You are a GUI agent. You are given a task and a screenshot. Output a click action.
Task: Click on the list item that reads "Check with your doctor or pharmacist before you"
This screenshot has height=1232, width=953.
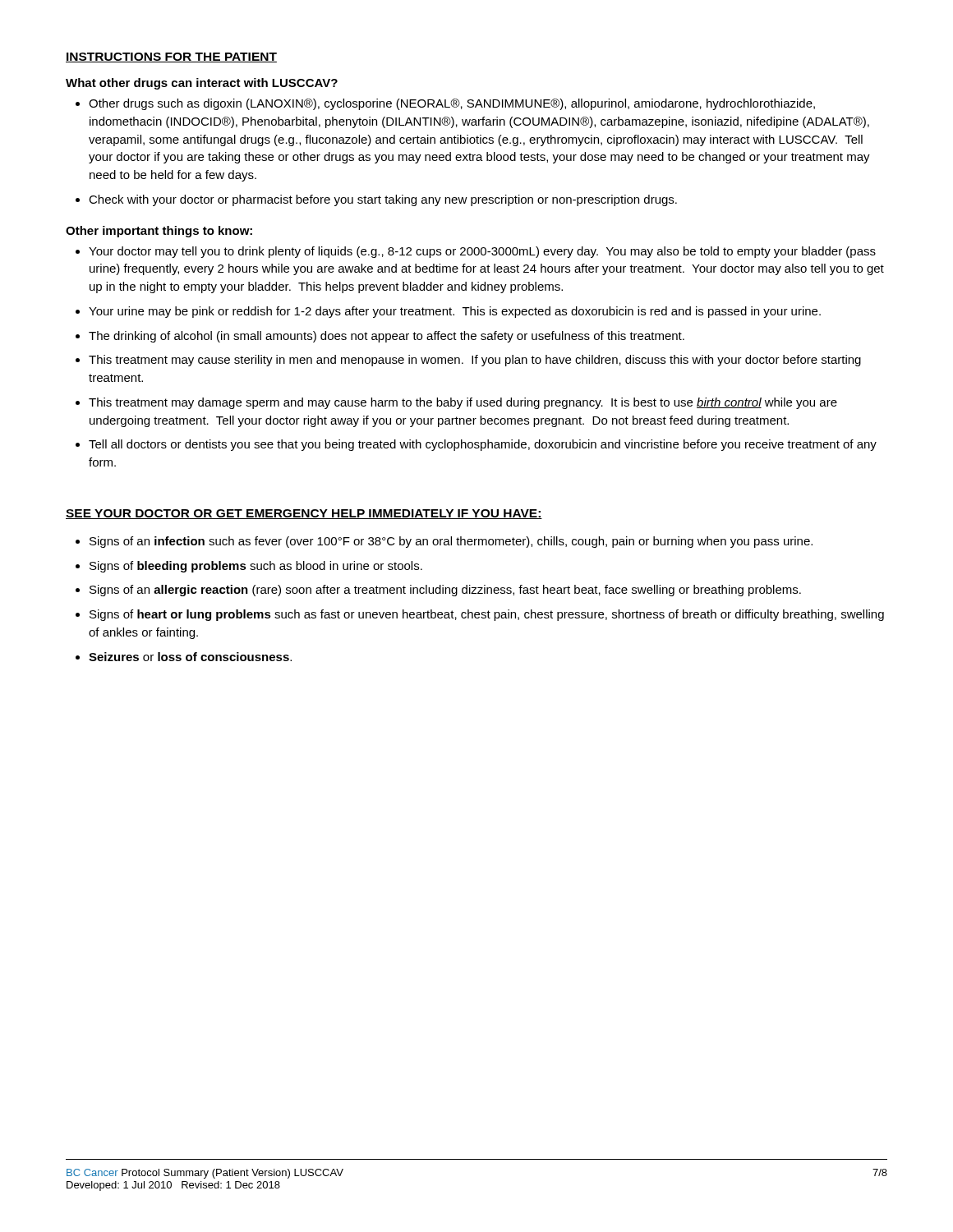383,199
